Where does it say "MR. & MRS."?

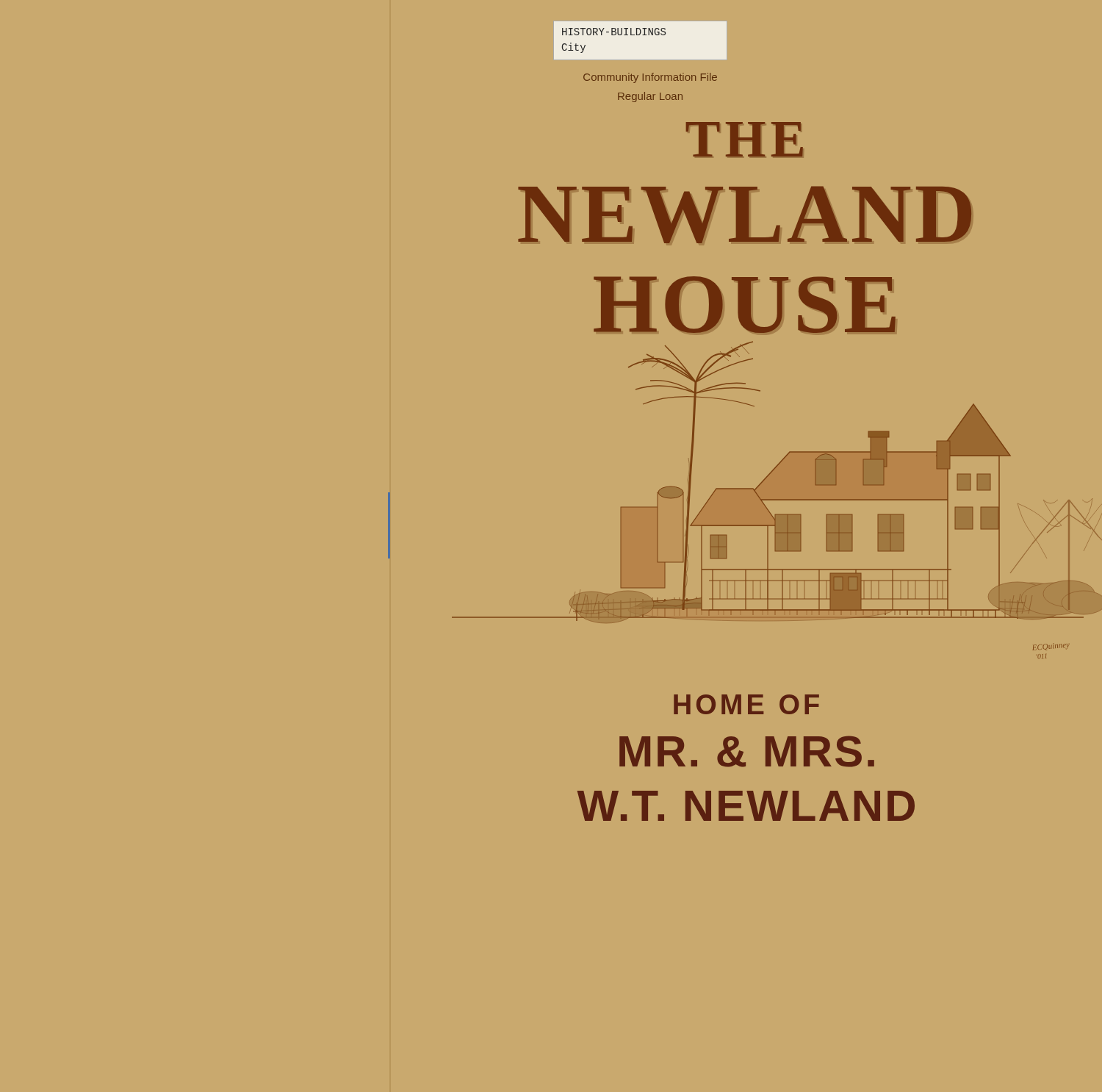click(747, 751)
